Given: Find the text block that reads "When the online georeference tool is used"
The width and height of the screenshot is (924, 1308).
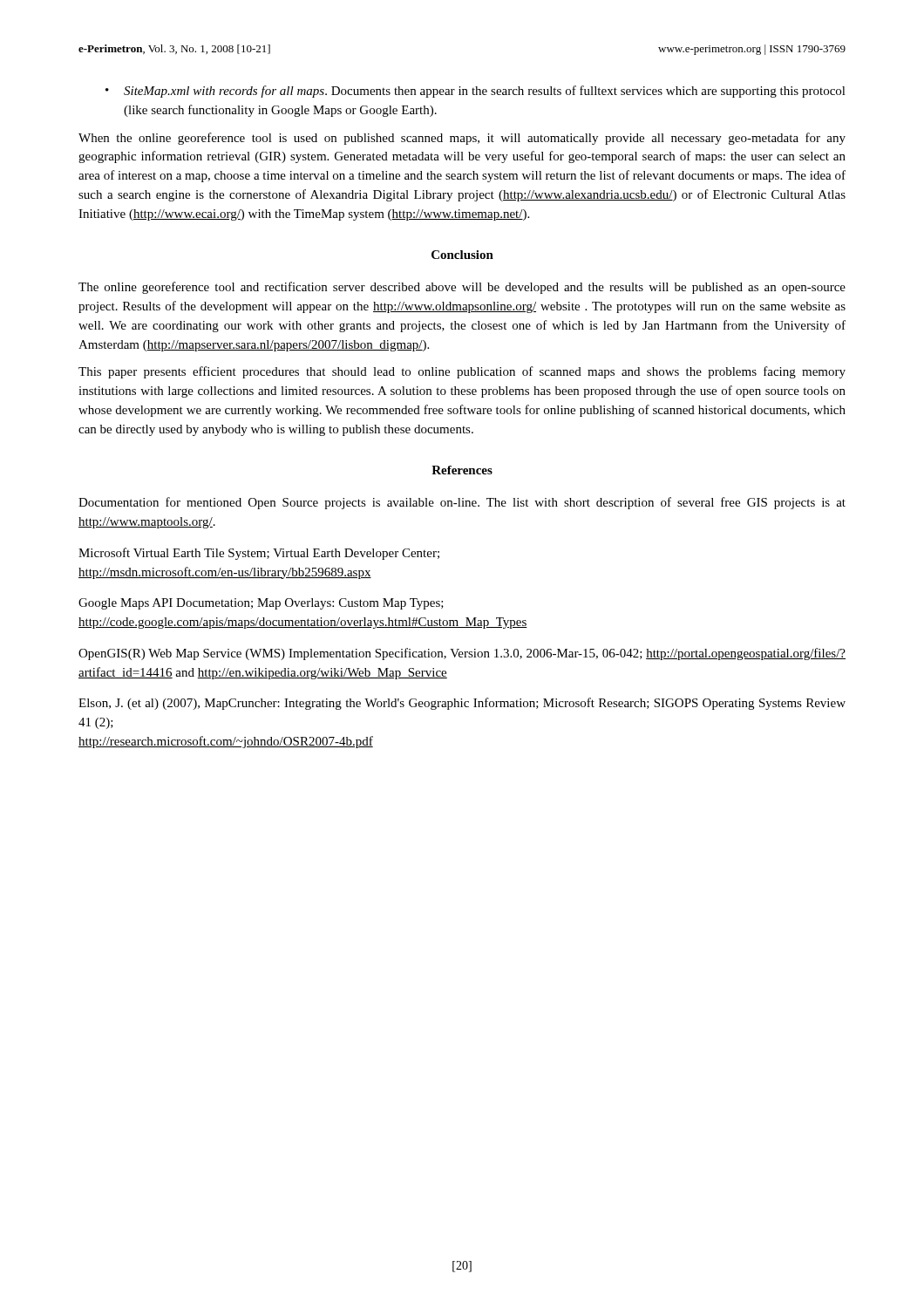Looking at the screenshot, I should 462,175.
